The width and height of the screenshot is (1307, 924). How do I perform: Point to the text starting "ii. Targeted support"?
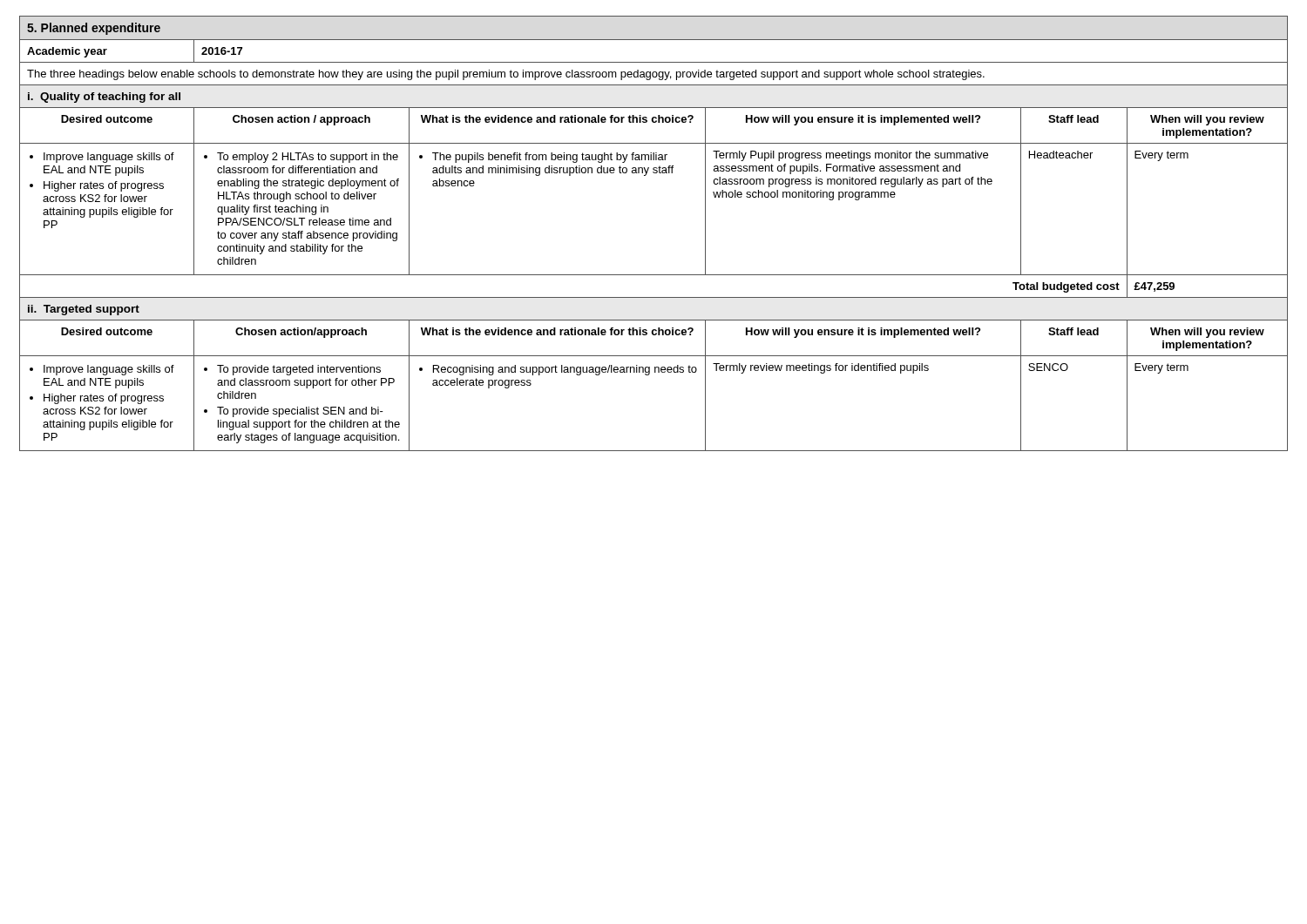[83, 309]
